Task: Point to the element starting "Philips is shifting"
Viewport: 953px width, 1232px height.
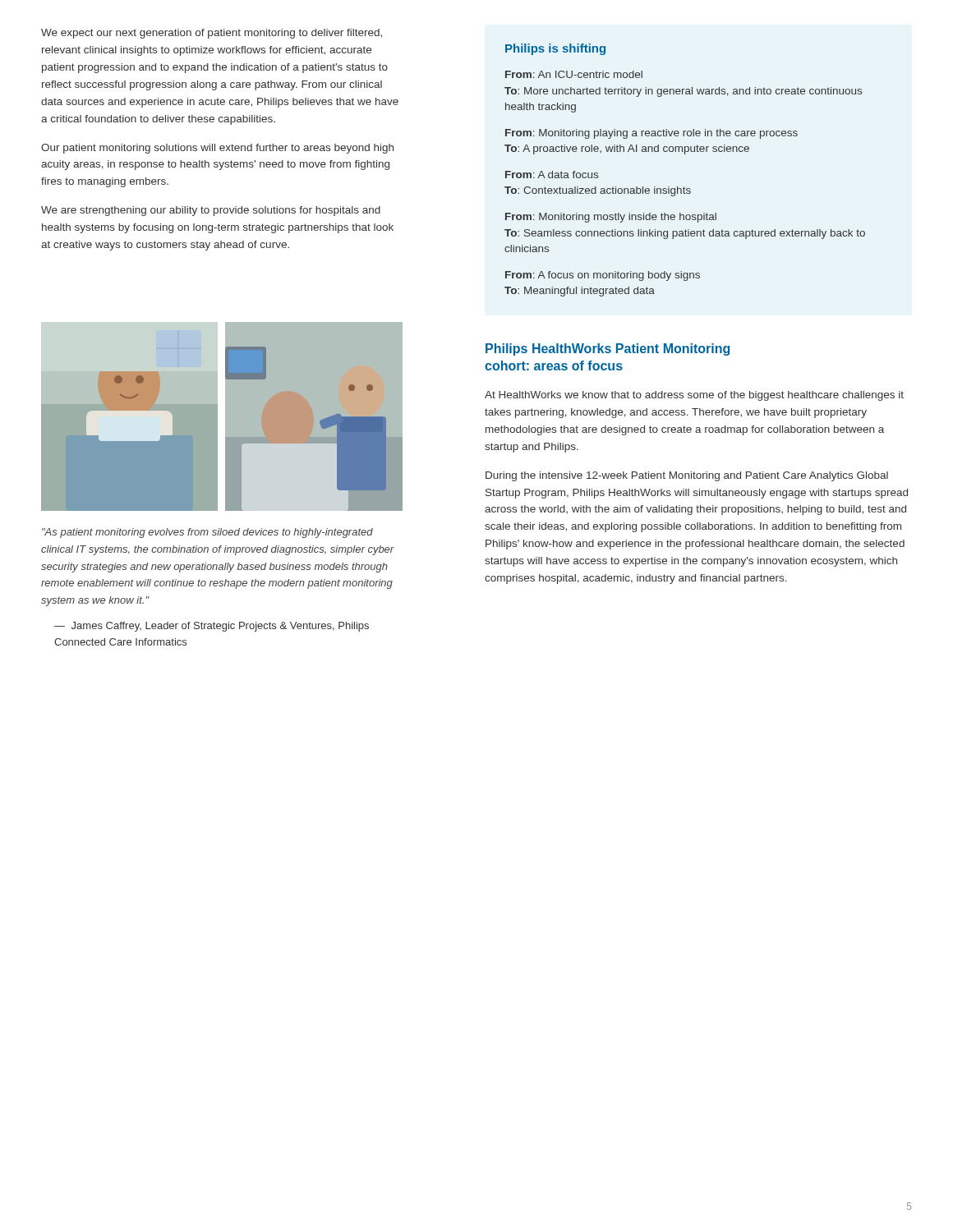Action: tap(555, 48)
